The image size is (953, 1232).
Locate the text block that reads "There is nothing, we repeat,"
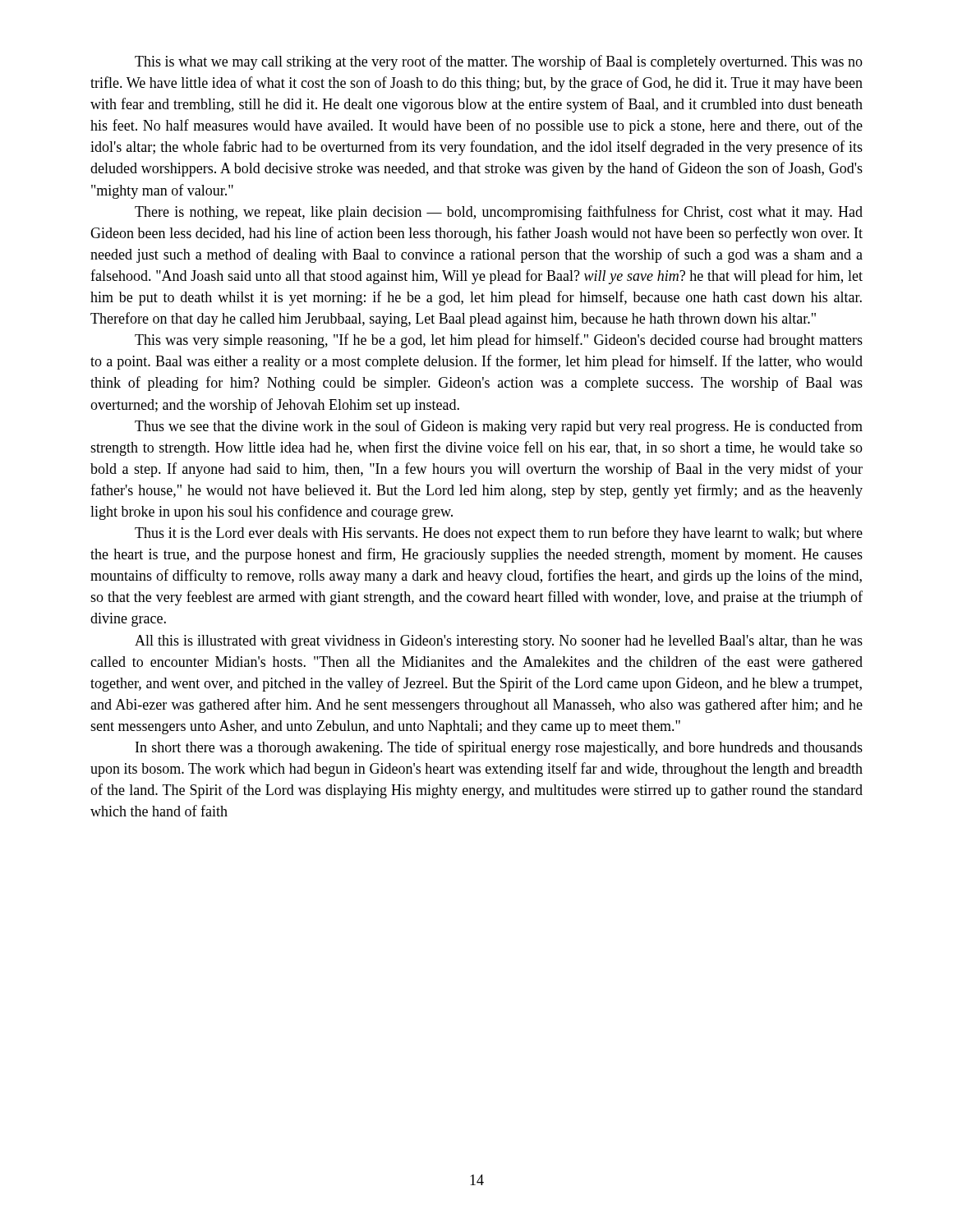(476, 265)
